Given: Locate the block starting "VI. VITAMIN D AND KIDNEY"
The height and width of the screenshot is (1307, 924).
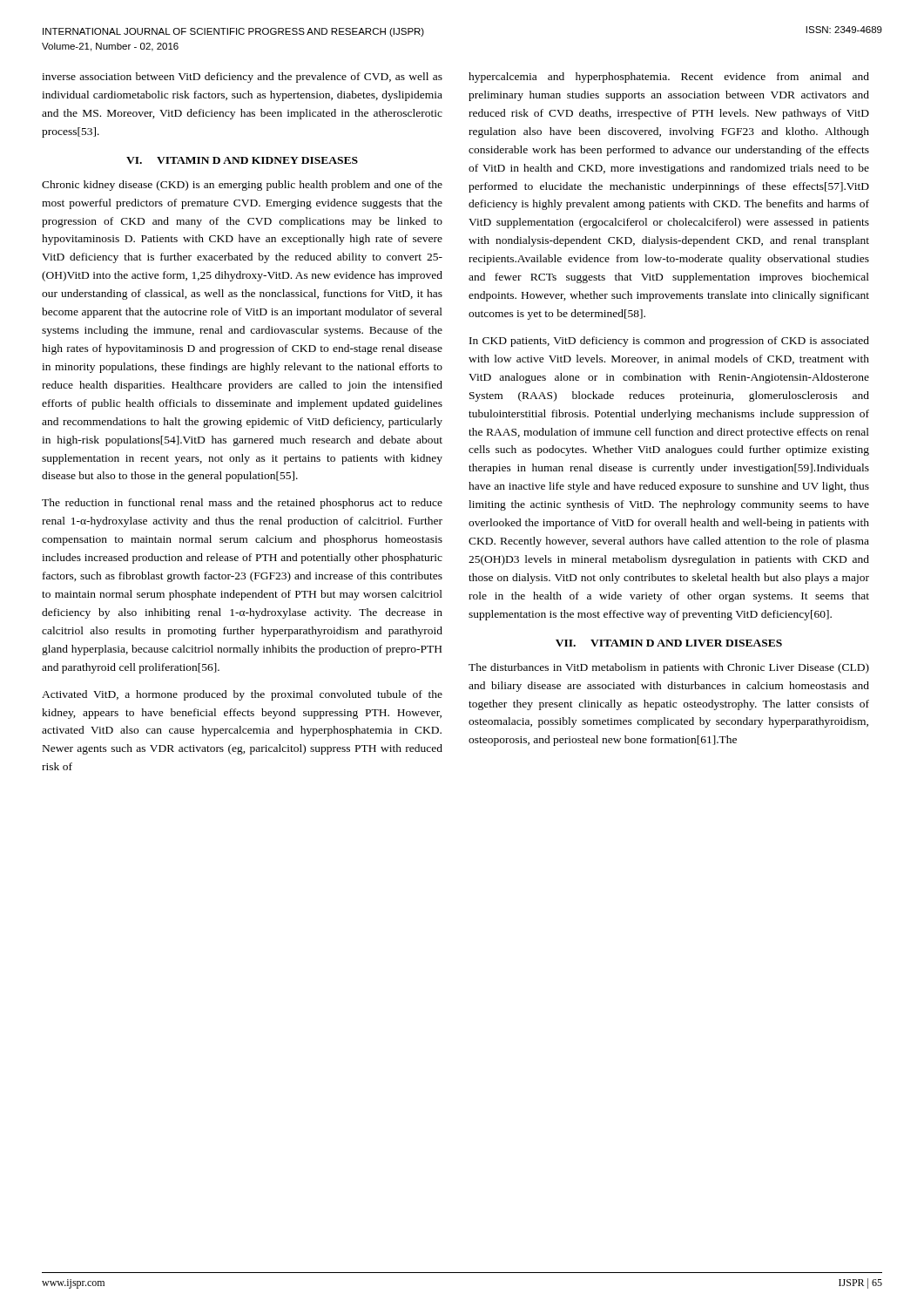Looking at the screenshot, I should click(x=242, y=160).
